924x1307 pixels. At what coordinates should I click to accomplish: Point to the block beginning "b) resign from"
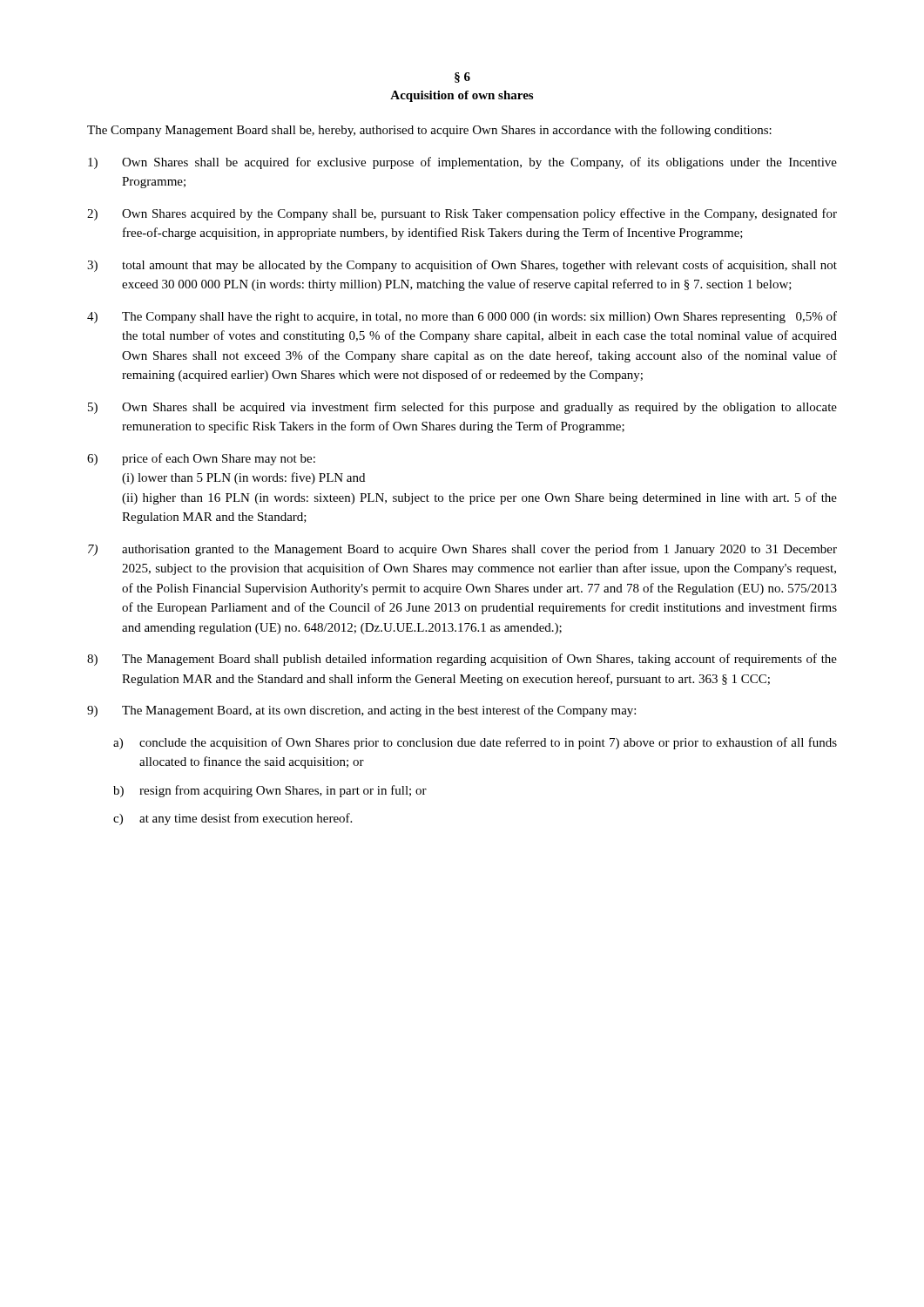(270, 791)
